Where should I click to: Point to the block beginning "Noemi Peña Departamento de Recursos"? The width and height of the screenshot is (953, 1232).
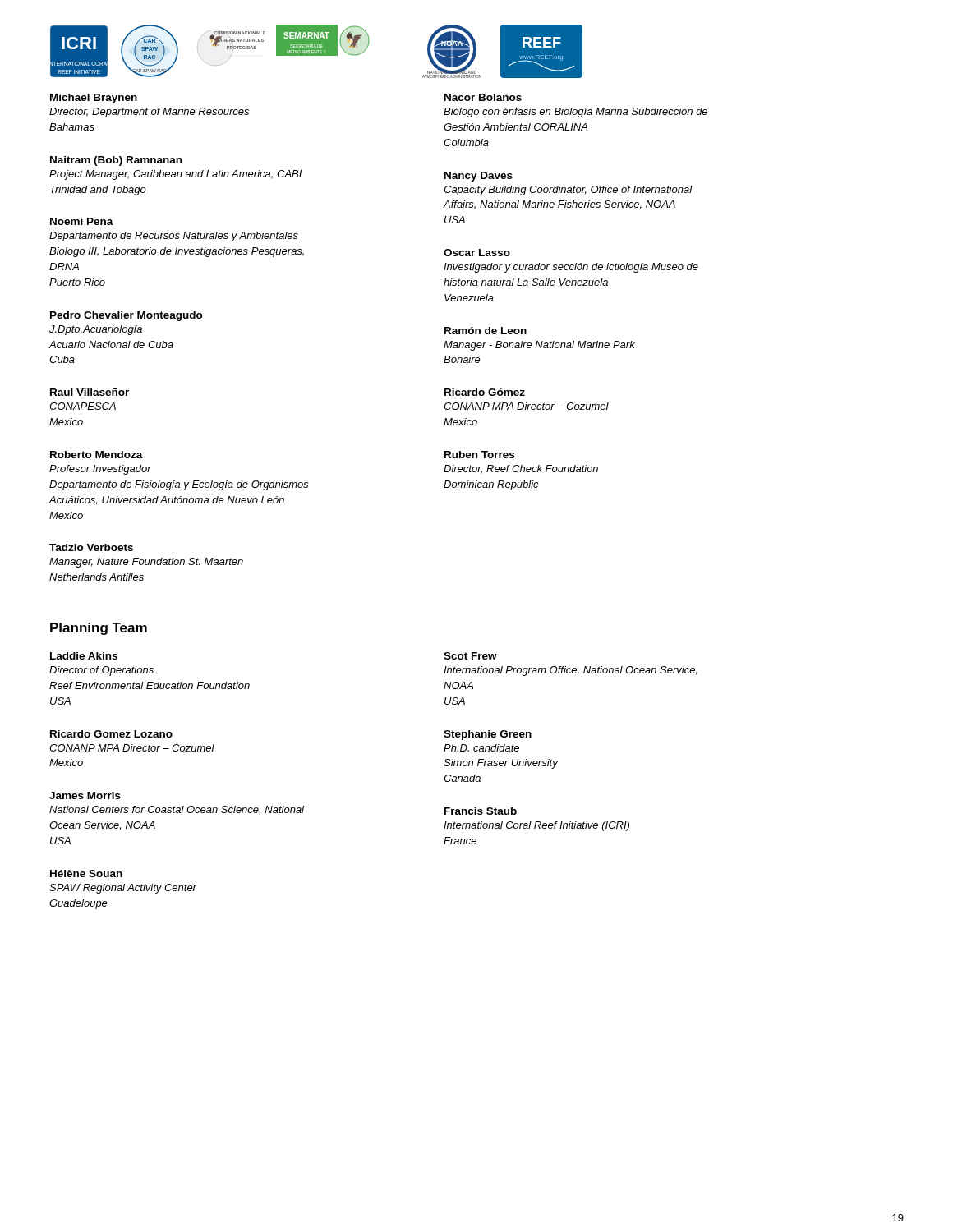click(x=246, y=253)
